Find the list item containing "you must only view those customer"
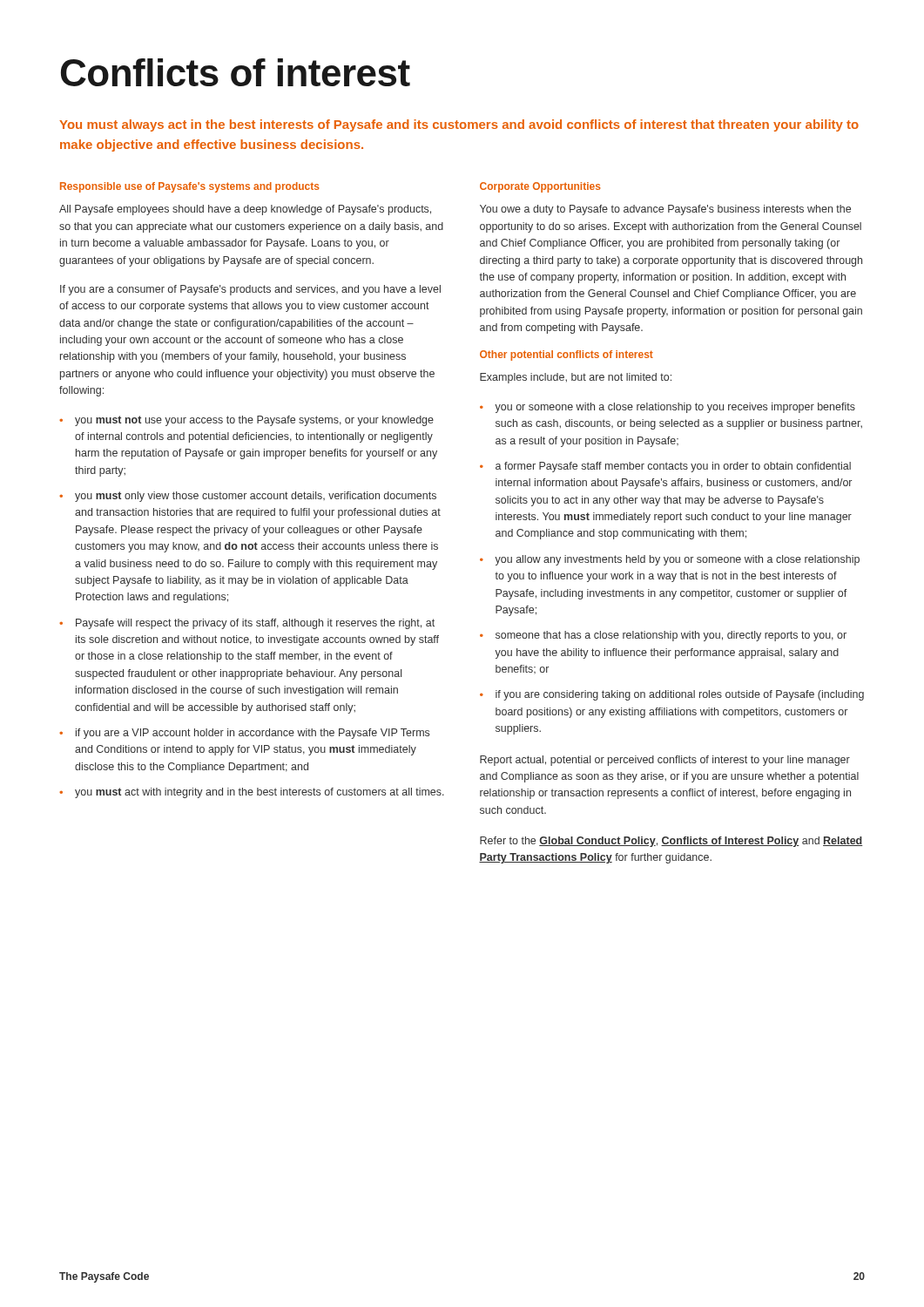Image resolution: width=924 pixels, height=1307 pixels. coord(258,546)
